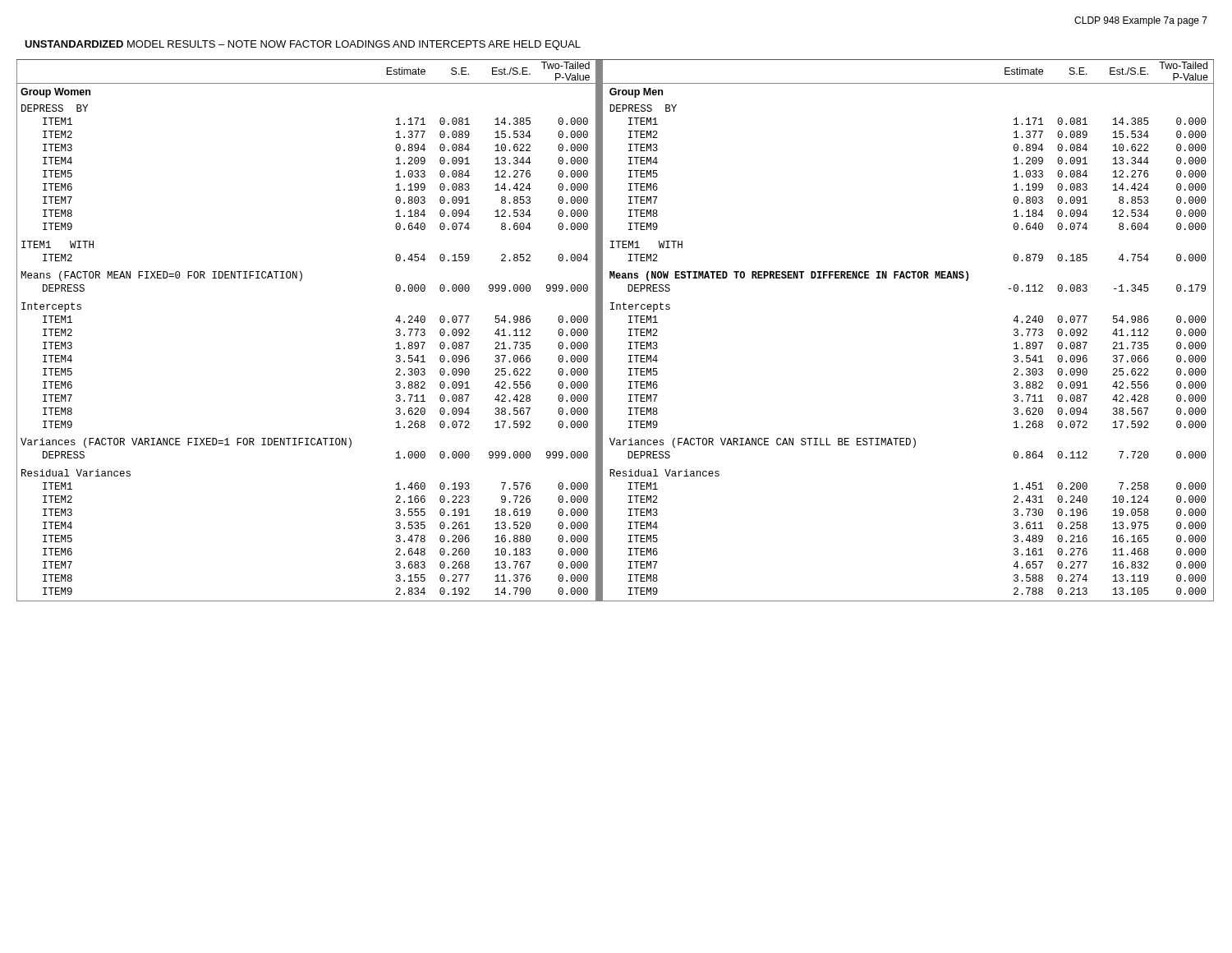Screen dimensions: 953x1232
Task: Select the table that reads "Variances (FACTOR VARIANCE CAN"
Action: [616, 330]
